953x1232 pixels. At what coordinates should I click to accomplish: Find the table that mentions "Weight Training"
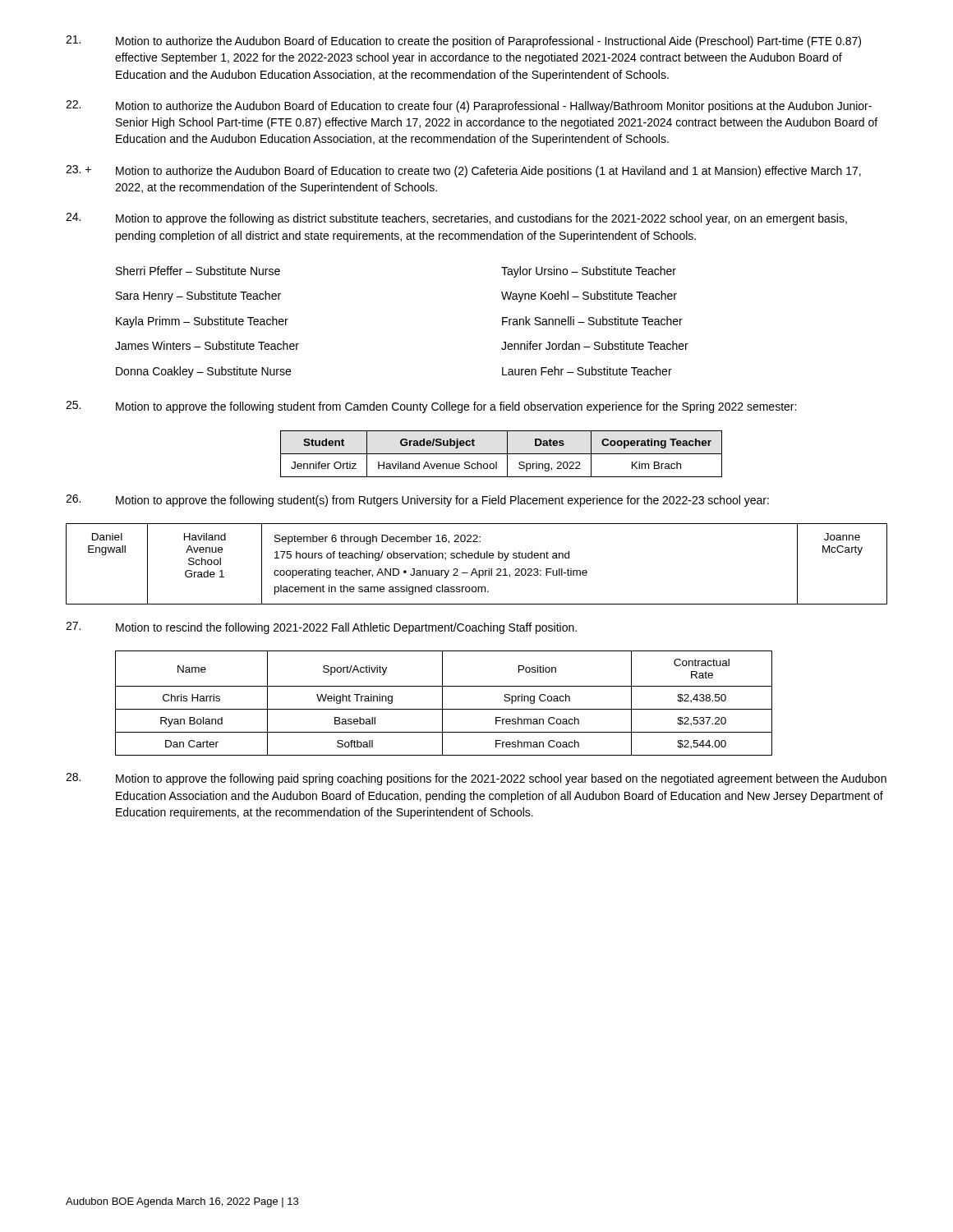[476, 703]
